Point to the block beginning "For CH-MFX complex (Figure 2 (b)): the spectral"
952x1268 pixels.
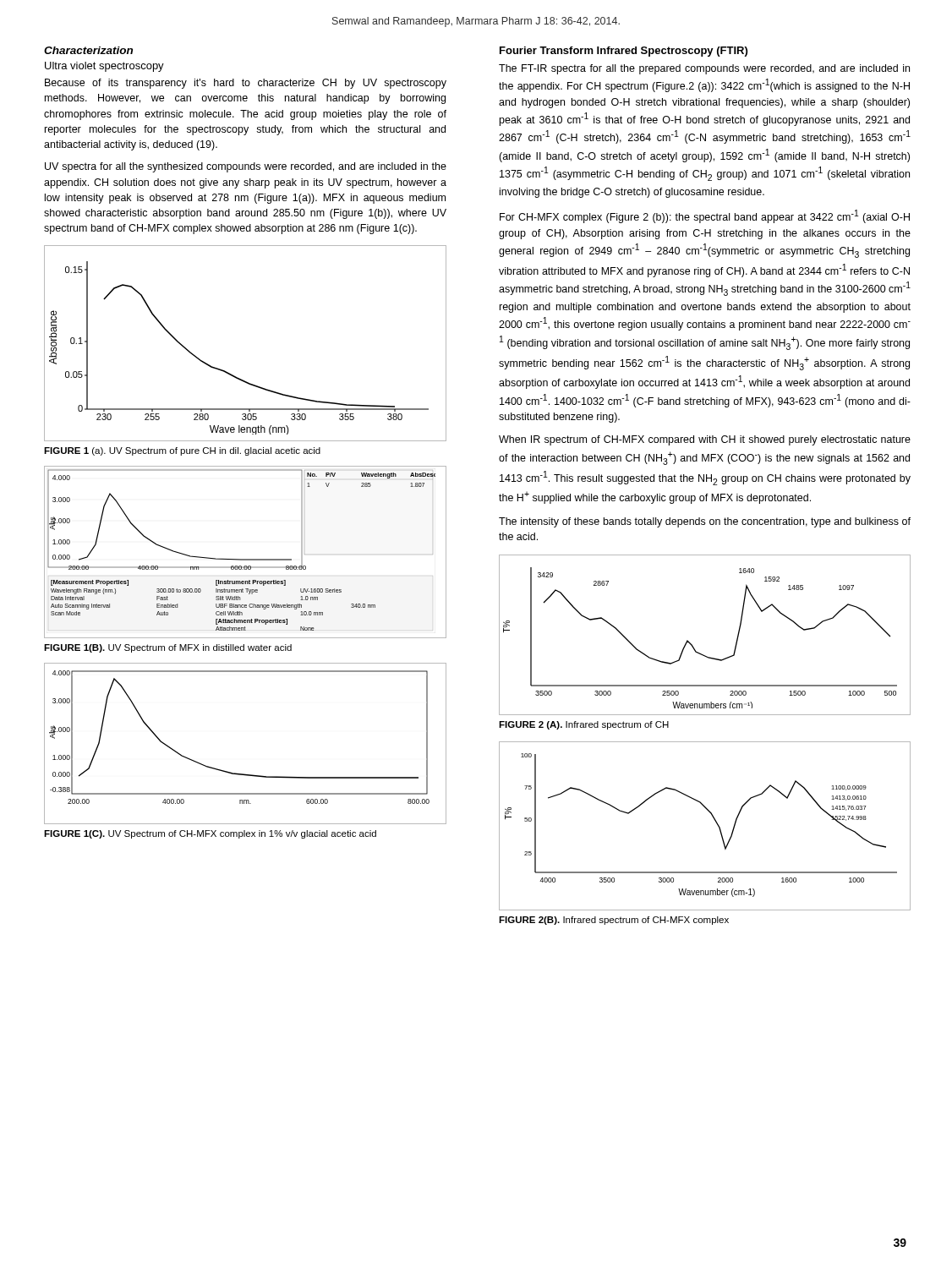click(x=705, y=316)
